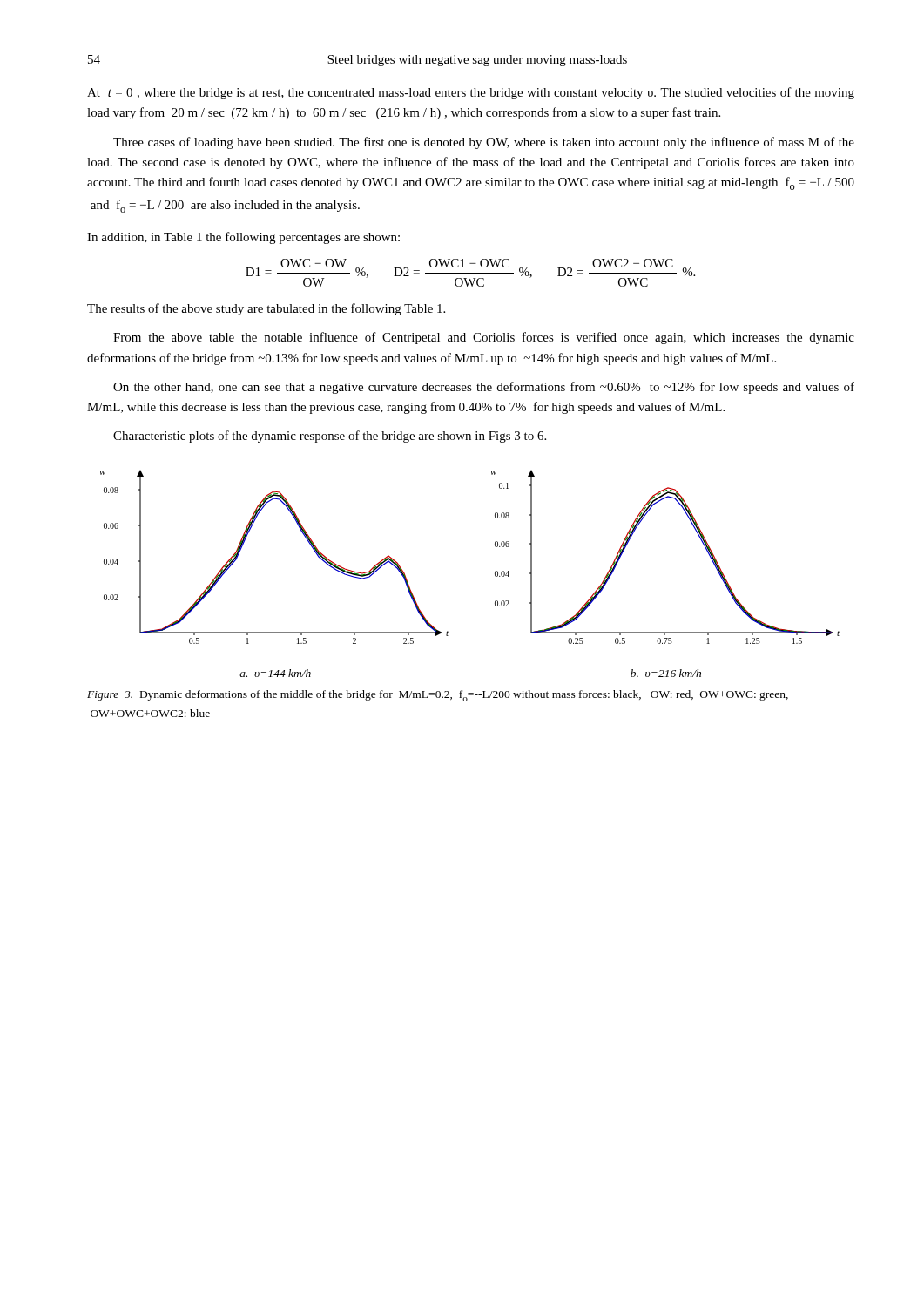Click the formula that begins "D1 = OWC"
Image resolution: width=924 pixels, height=1307 pixels.
point(471,273)
